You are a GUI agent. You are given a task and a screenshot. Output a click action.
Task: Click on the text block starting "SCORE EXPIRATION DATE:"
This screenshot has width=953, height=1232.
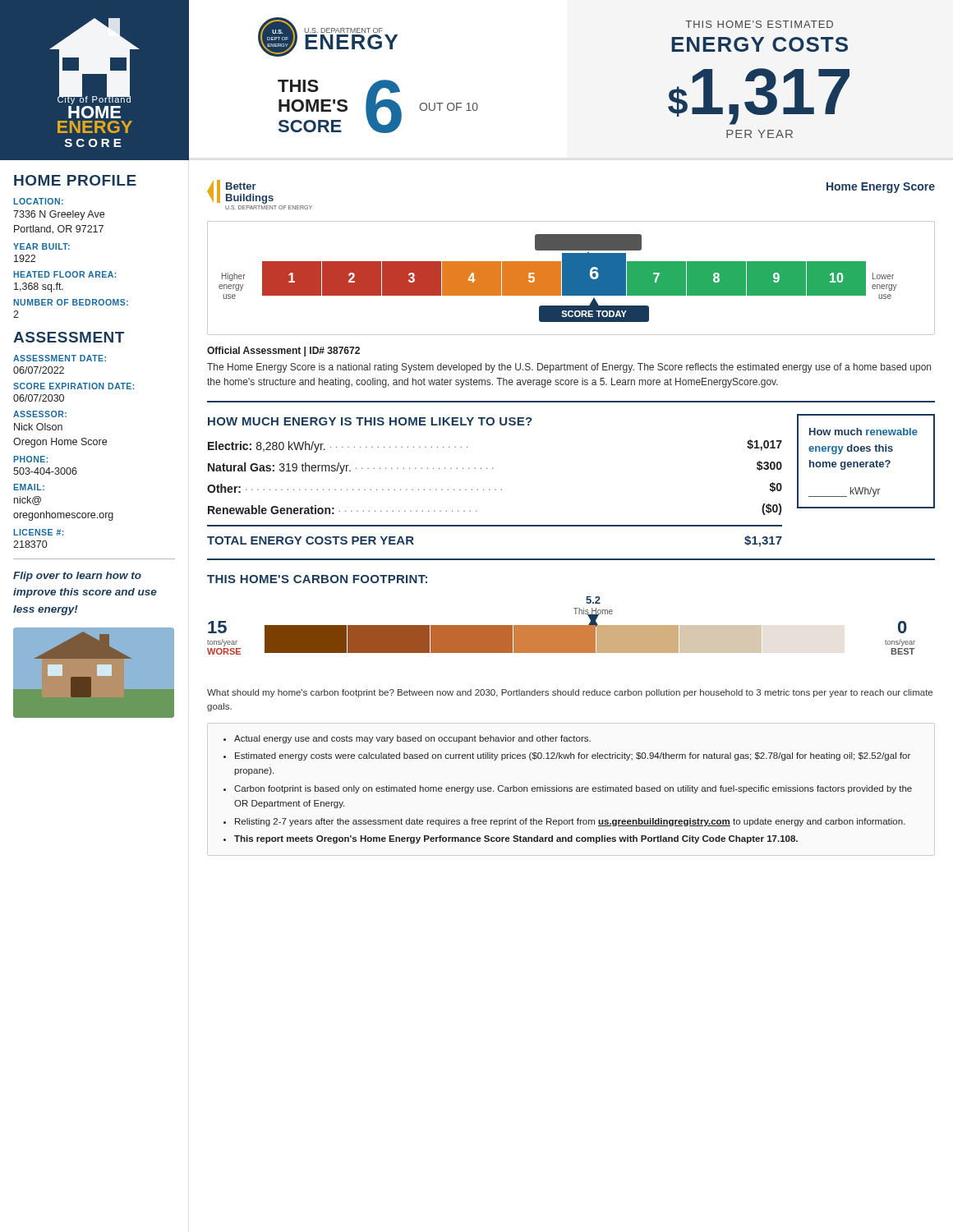pos(74,386)
